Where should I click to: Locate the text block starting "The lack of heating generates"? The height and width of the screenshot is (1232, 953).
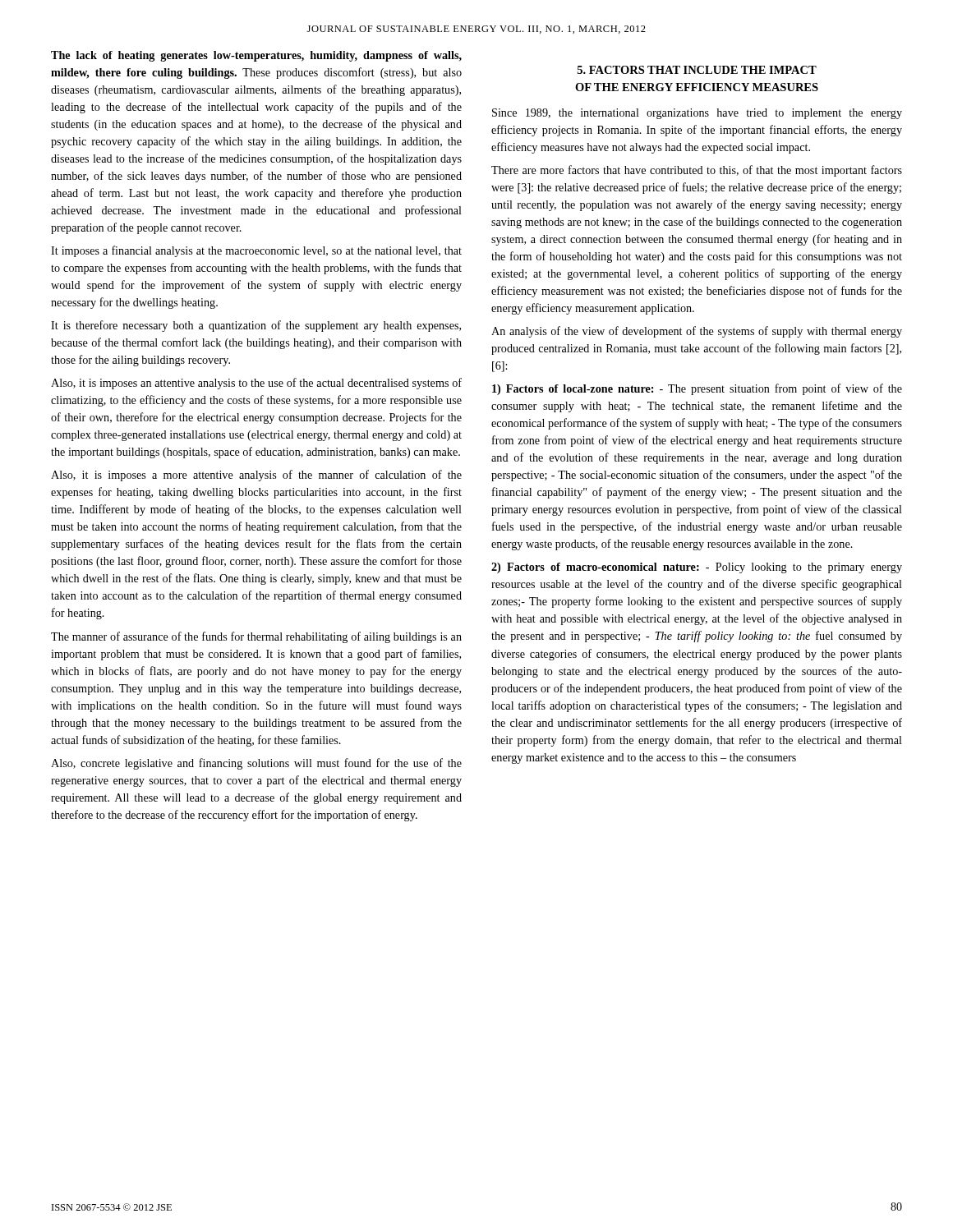(256, 141)
